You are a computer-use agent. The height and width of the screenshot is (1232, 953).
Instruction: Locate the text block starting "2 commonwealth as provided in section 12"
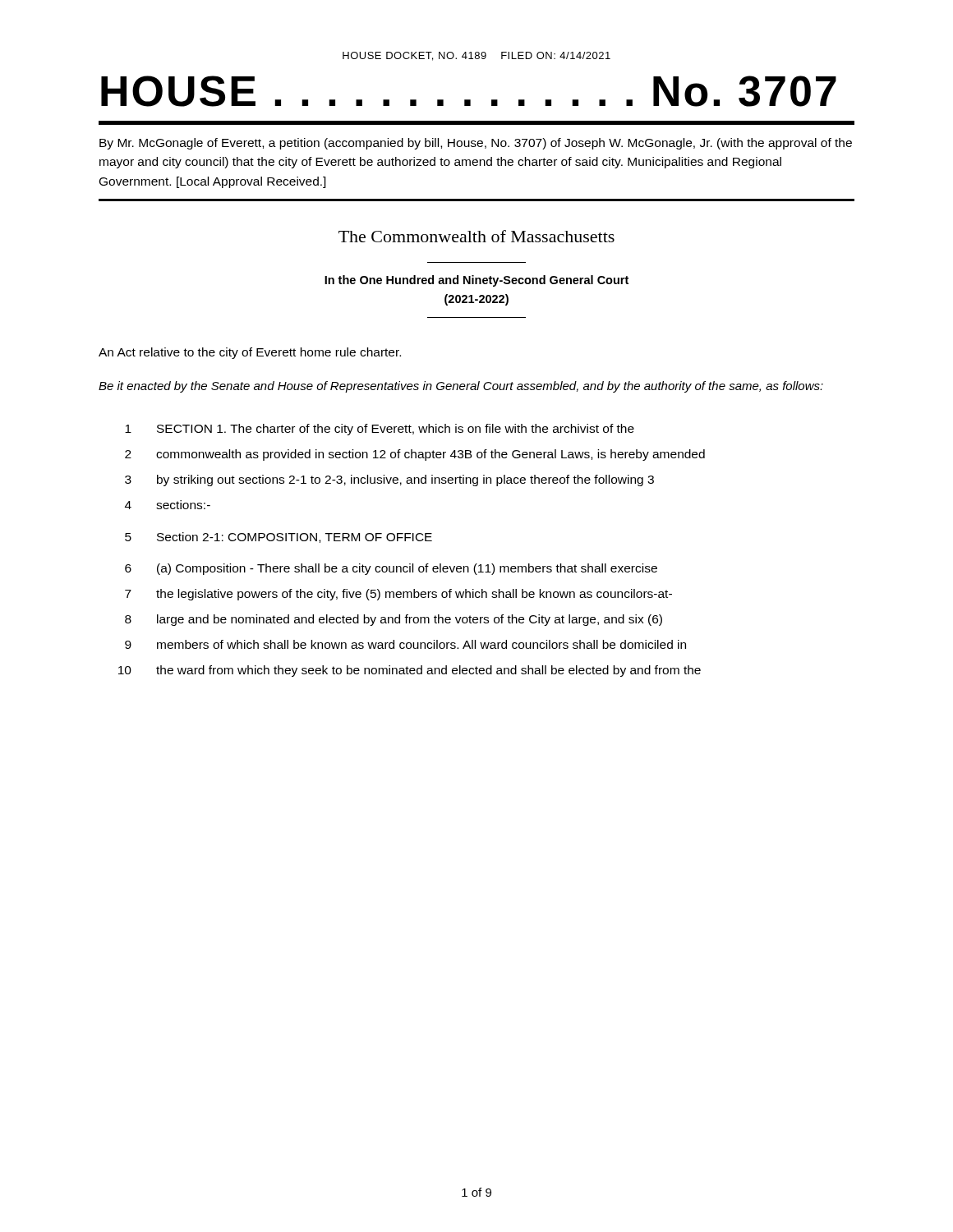pos(402,455)
